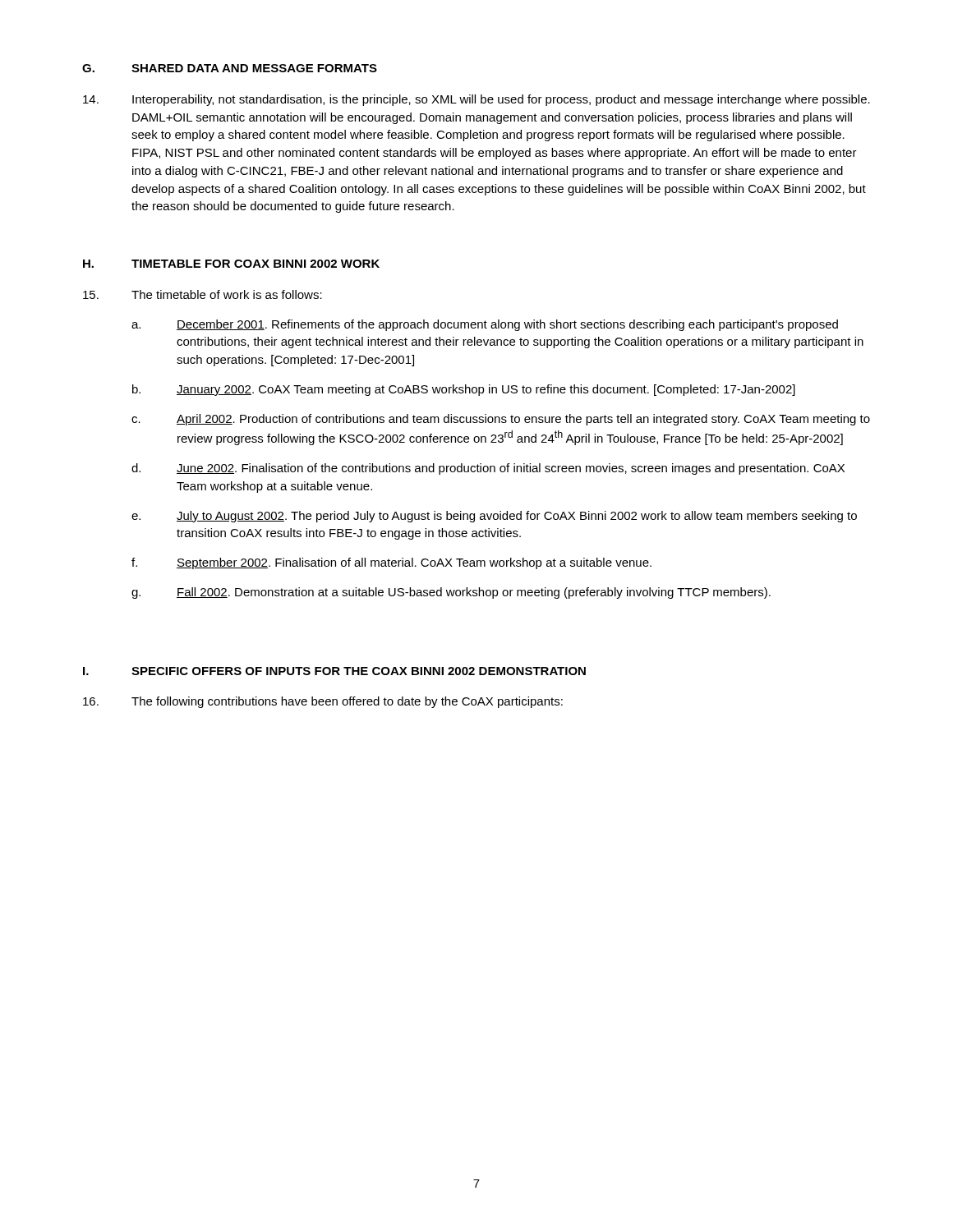Click on the element starting "a. December 2001. Refinements of"
Screen dimensions: 1232x953
tap(501, 342)
